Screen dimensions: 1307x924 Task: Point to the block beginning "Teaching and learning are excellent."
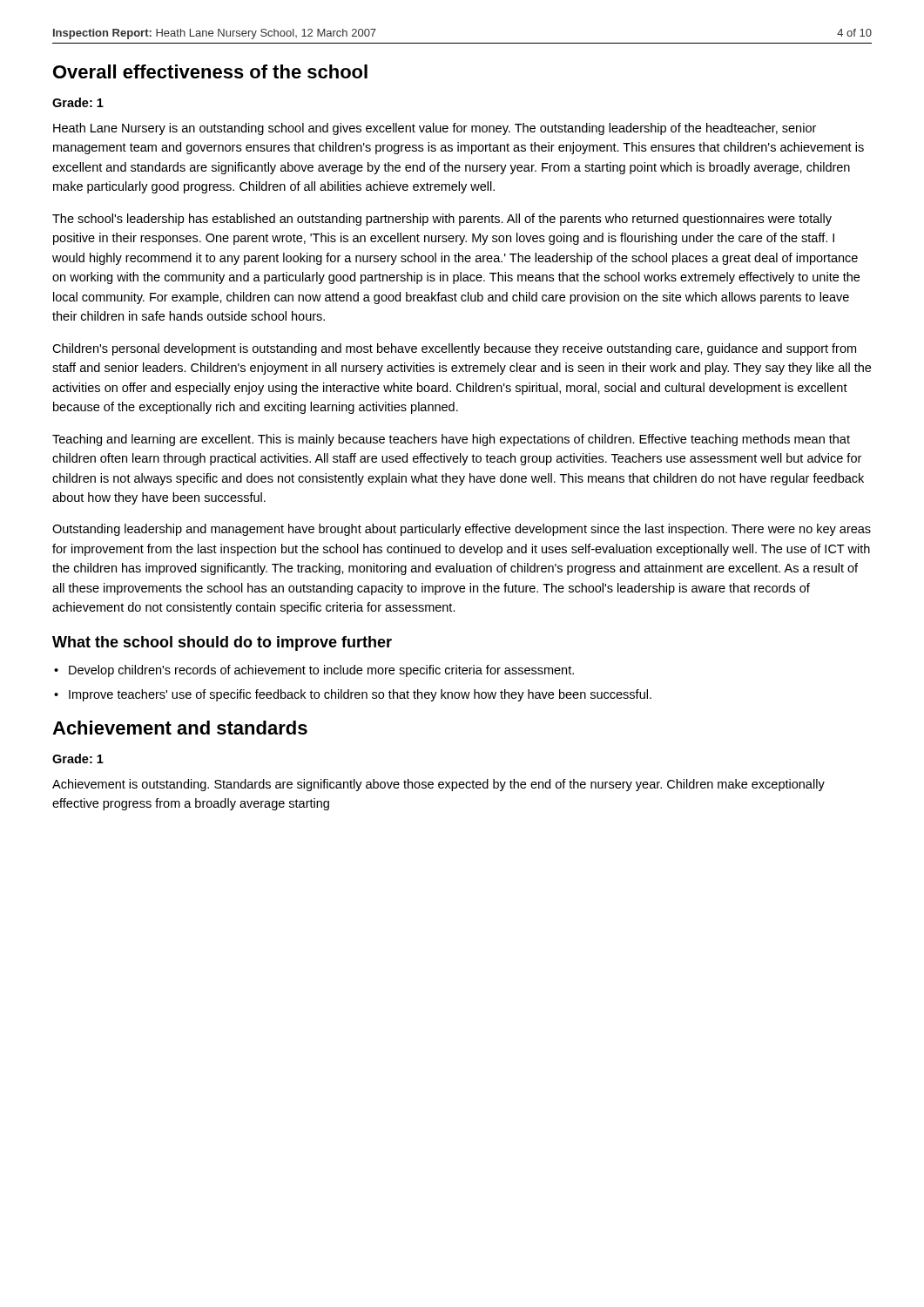tap(458, 468)
